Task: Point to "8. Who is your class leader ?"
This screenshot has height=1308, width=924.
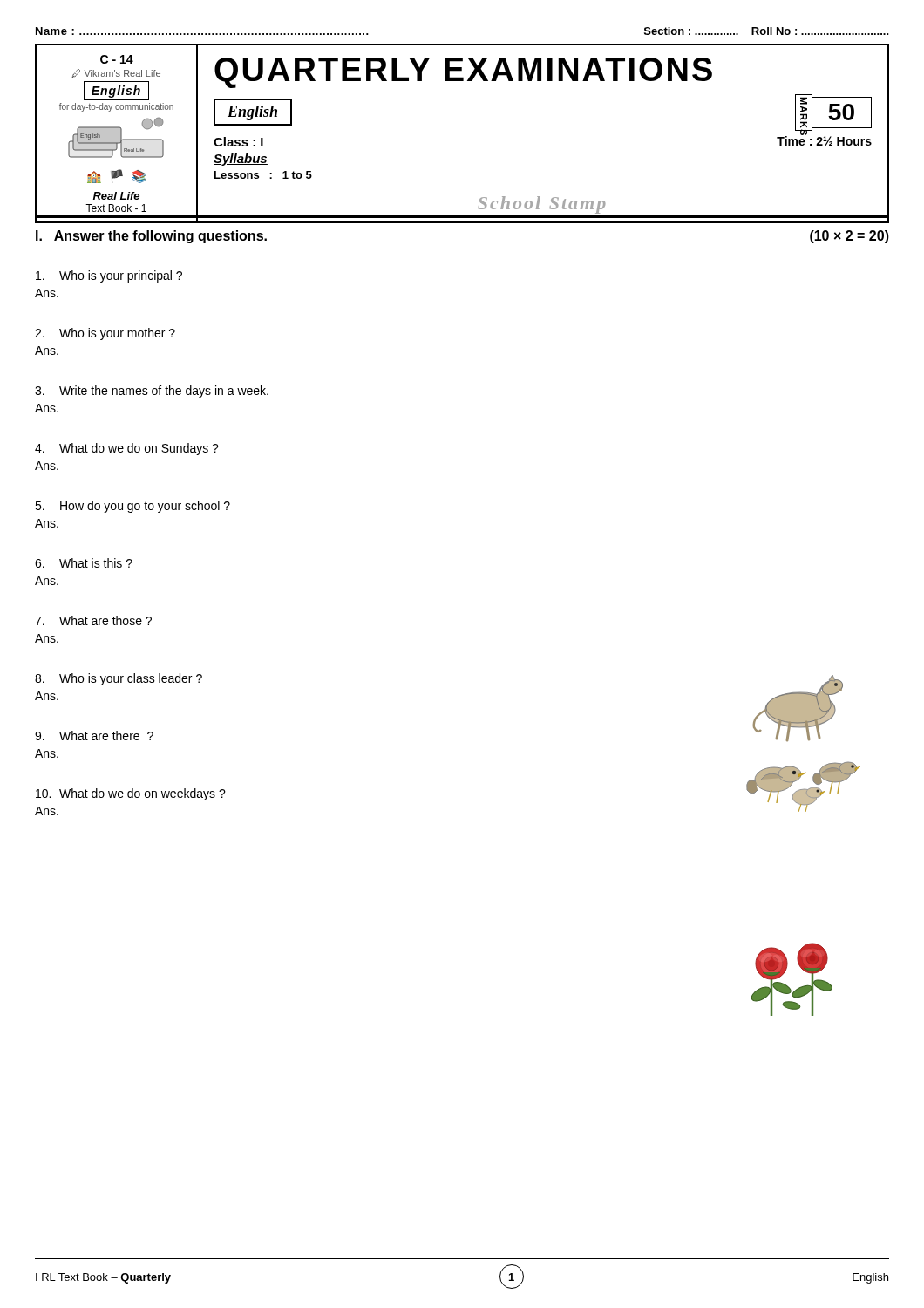Action: tap(129, 679)
